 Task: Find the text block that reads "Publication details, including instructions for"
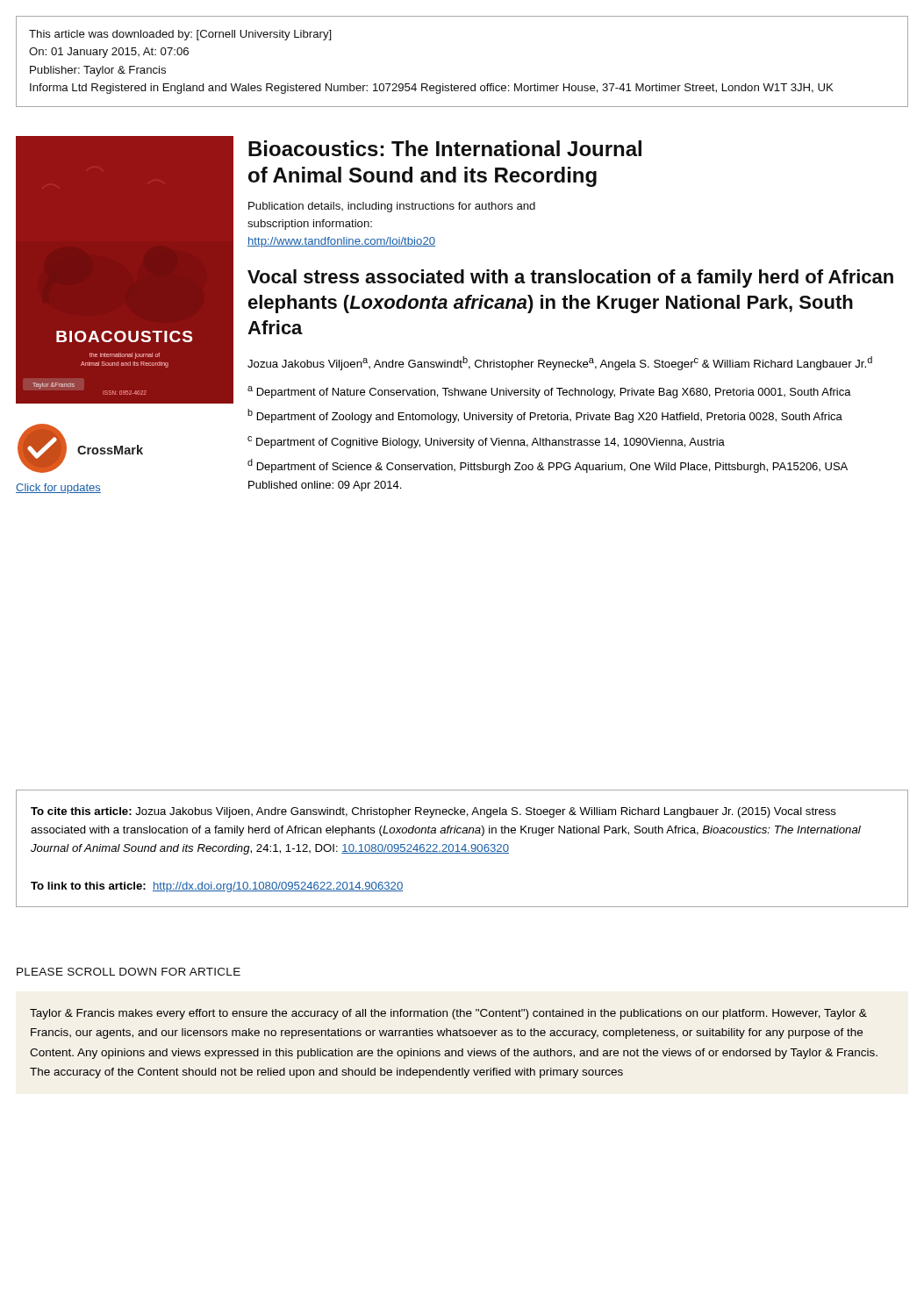point(392,223)
